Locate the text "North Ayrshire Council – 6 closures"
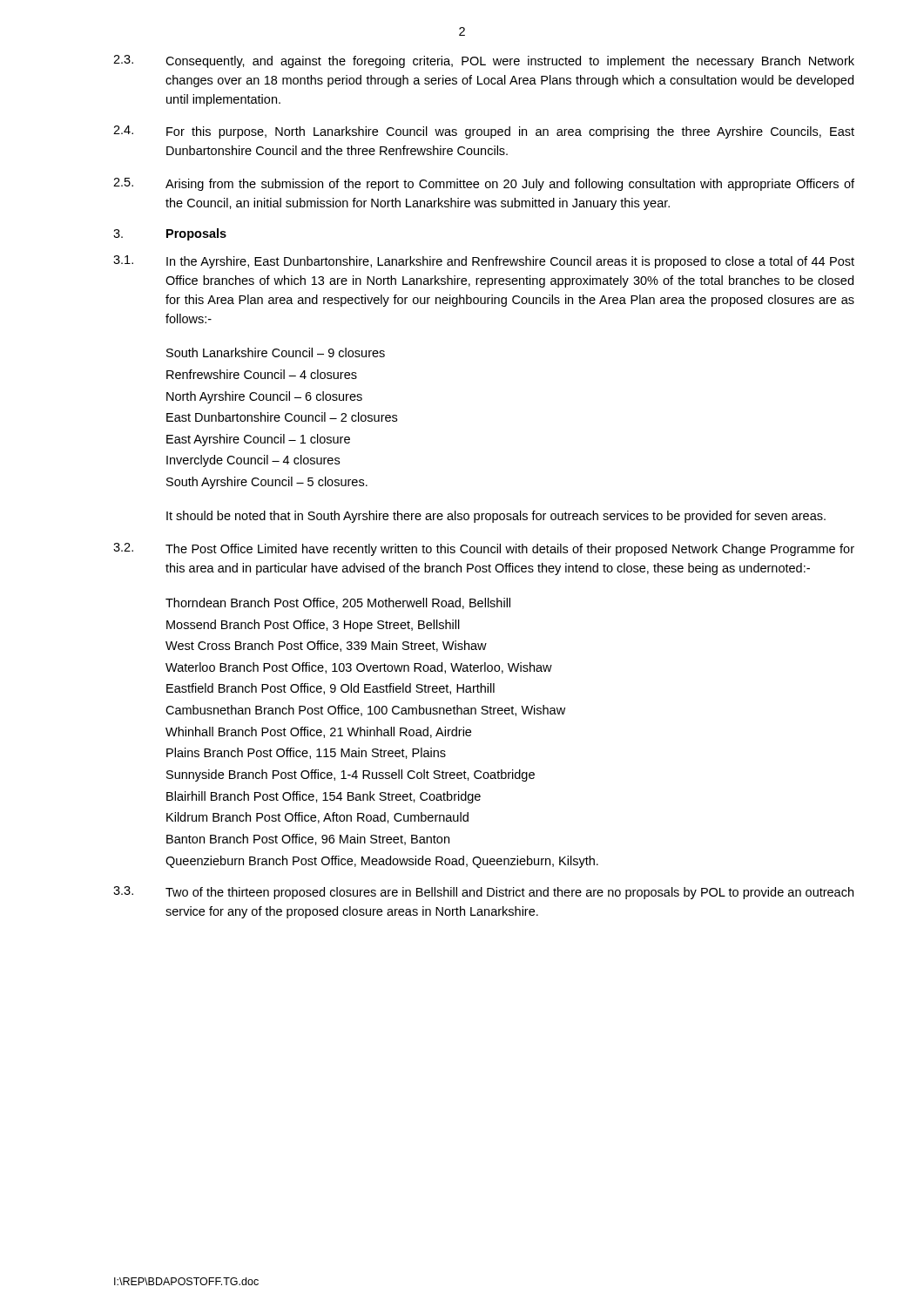Image resolution: width=924 pixels, height=1307 pixels. [264, 396]
